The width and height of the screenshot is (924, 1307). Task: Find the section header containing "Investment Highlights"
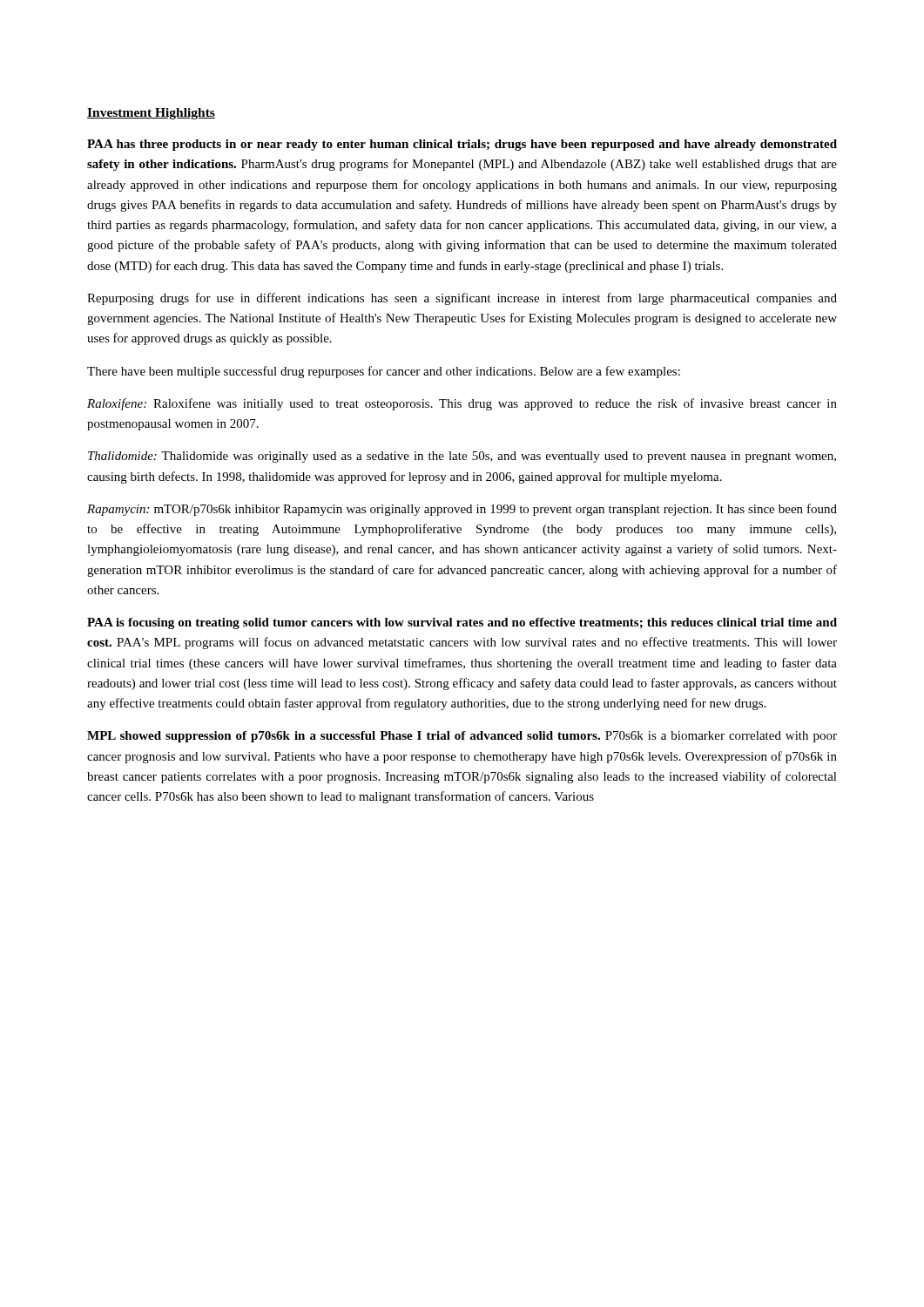pos(151,112)
